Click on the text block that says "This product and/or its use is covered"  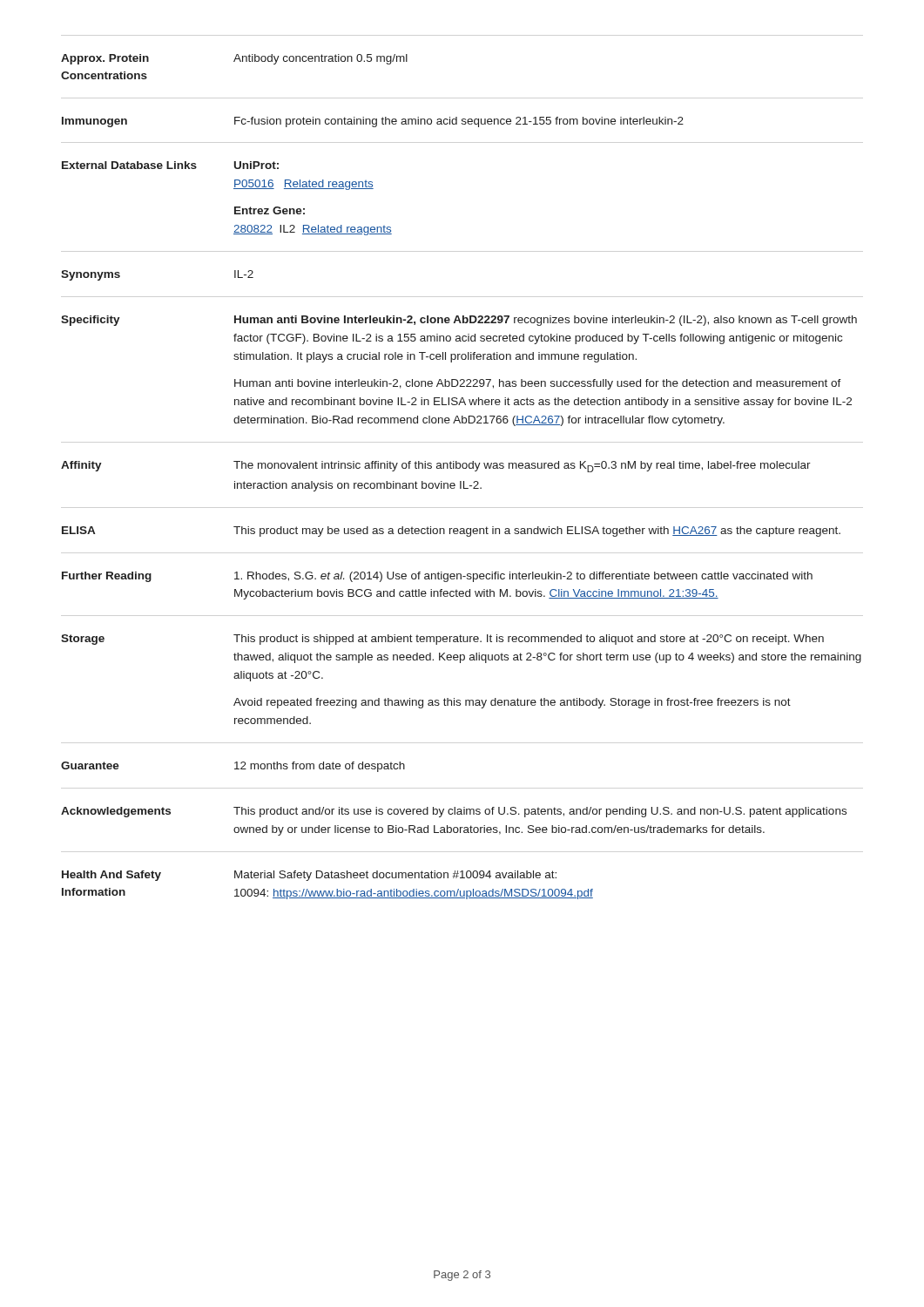coord(540,820)
